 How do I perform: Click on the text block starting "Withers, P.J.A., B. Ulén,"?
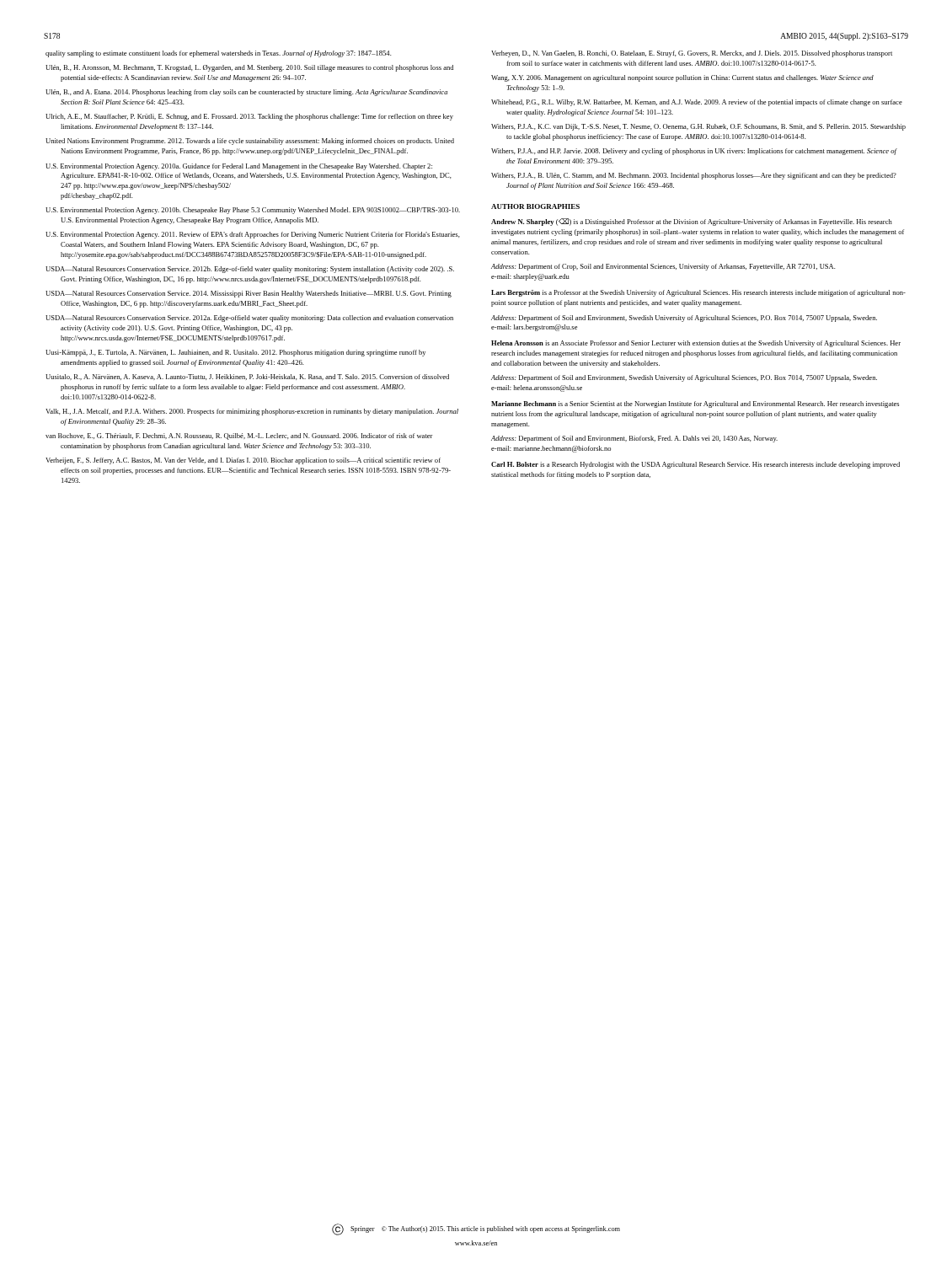pyautogui.click(x=694, y=180)
